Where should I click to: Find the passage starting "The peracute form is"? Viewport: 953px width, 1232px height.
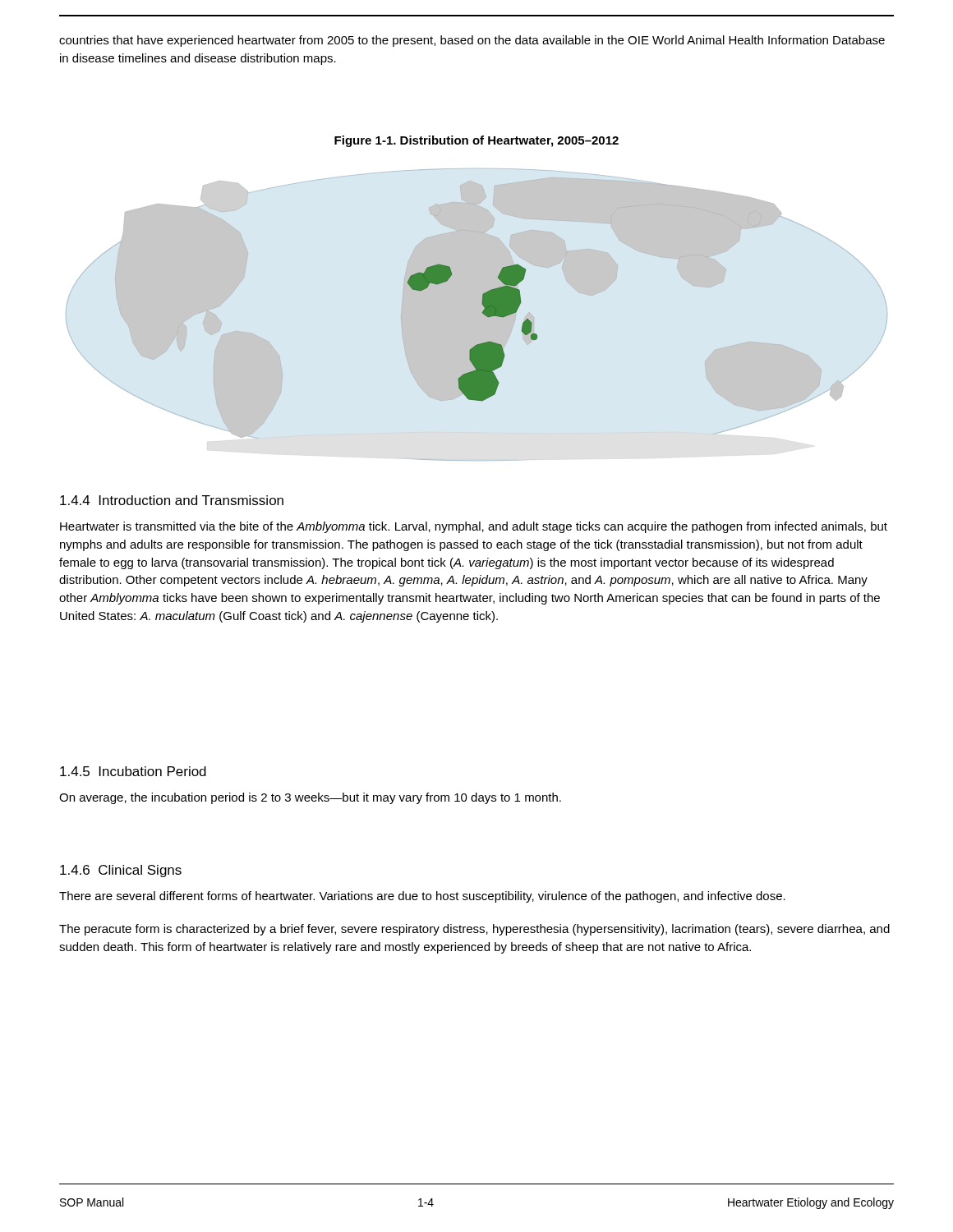pos(475,937)
